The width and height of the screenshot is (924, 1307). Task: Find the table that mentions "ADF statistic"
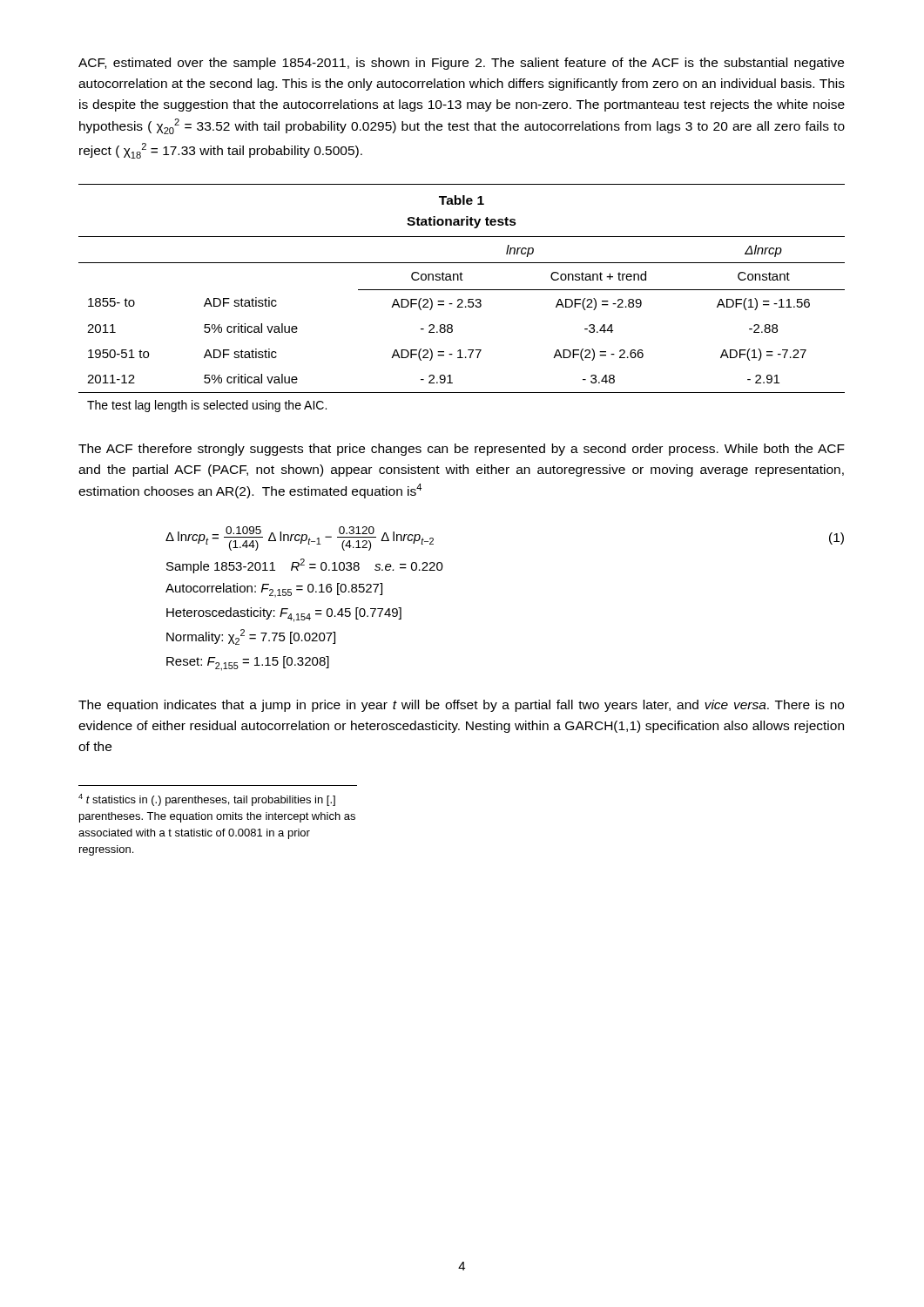(462, 301)
